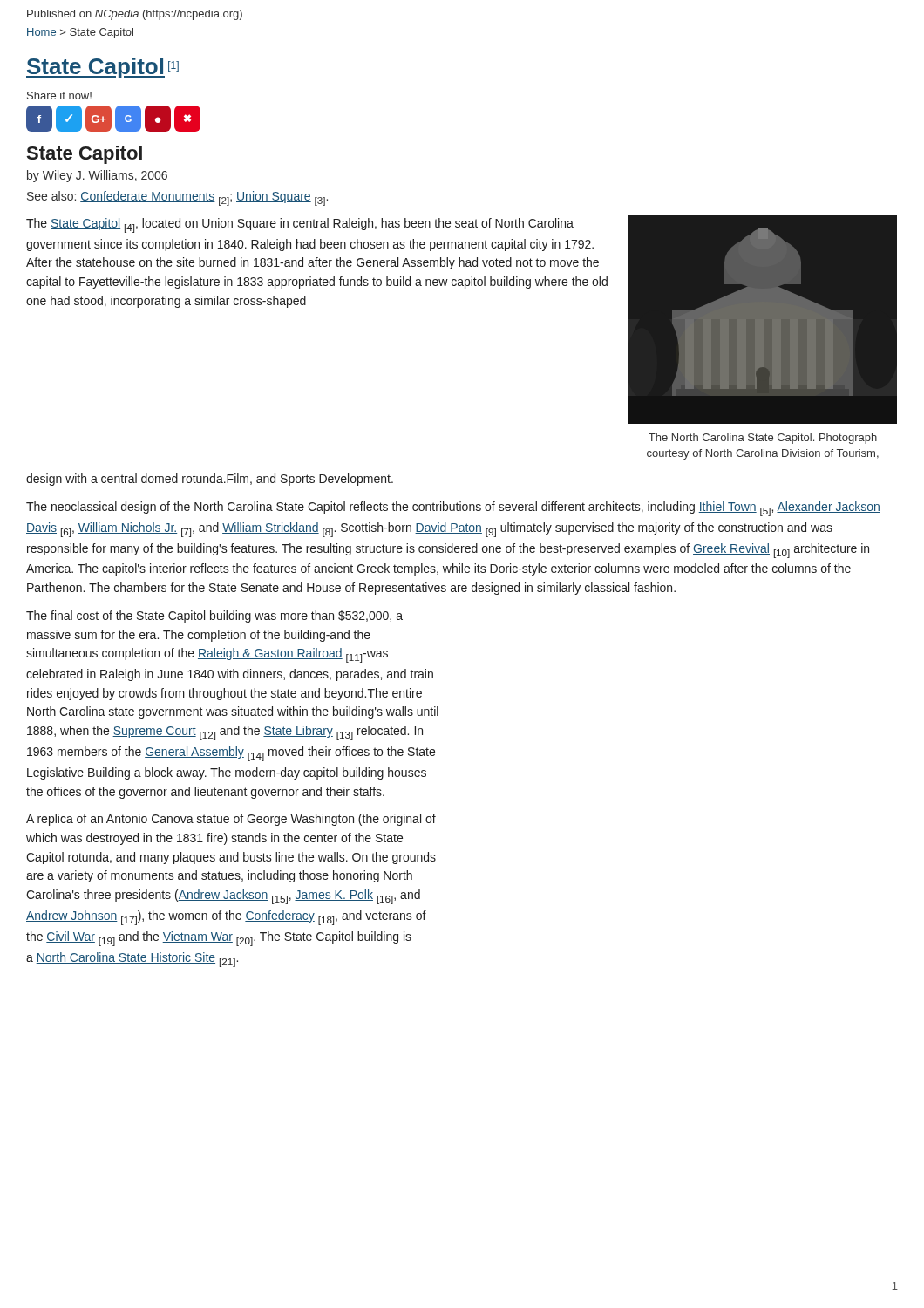
Task: Point to the passage starting "See also: Confederate"
Action: point(178,197)
